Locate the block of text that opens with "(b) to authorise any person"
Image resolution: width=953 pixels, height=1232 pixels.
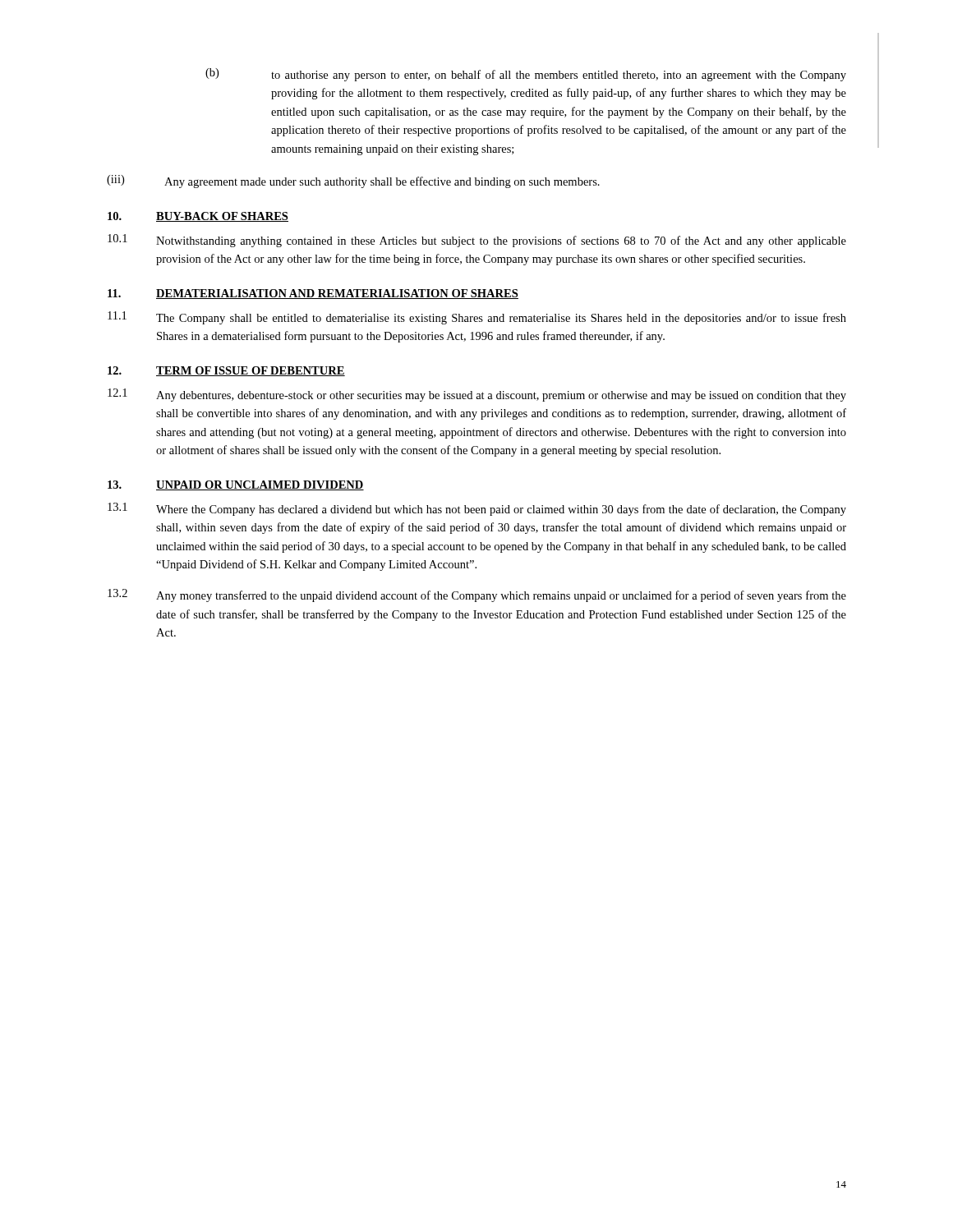coord(526,112)
